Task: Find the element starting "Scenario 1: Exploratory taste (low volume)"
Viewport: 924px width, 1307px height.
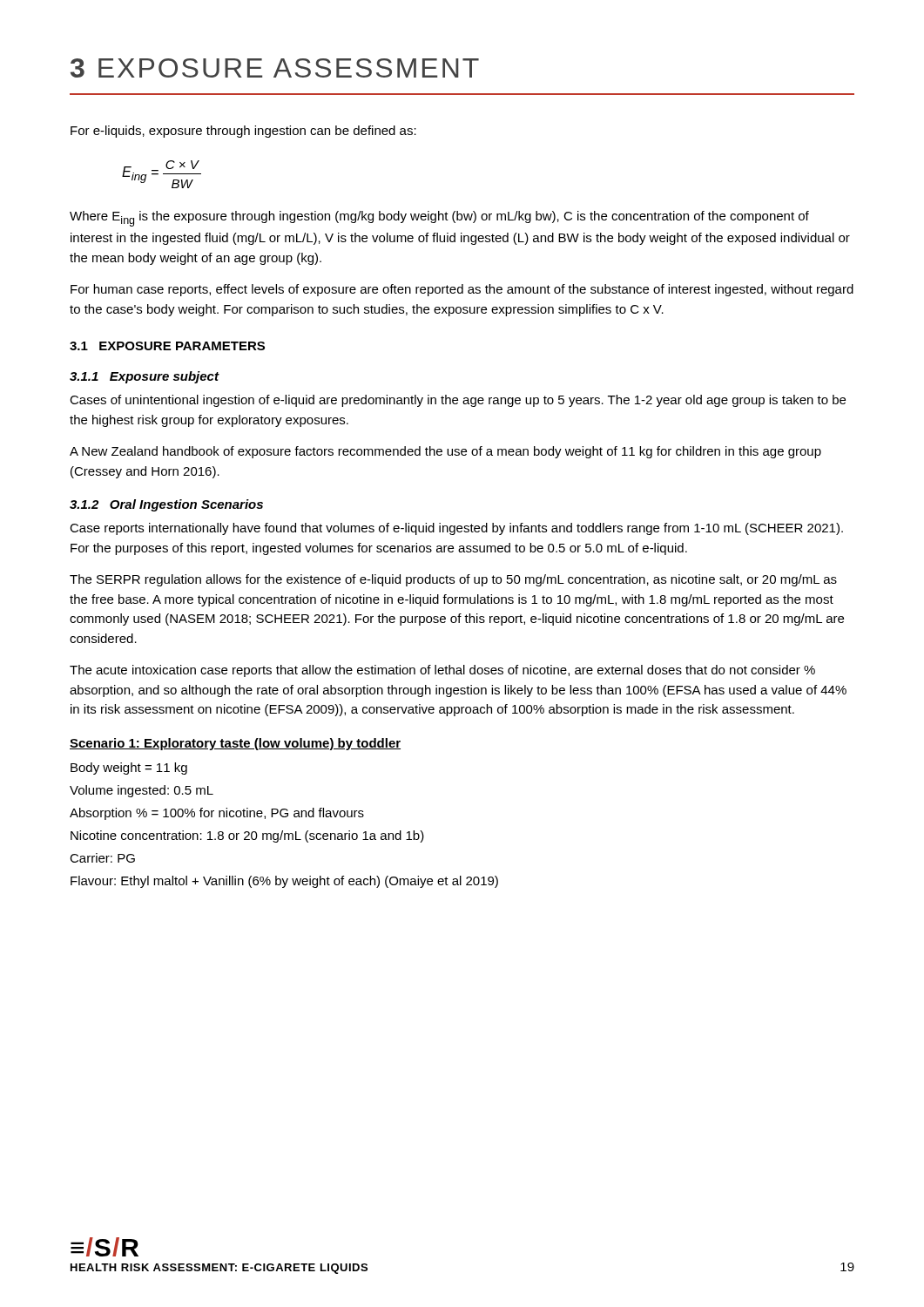Action: pos(235,743)
